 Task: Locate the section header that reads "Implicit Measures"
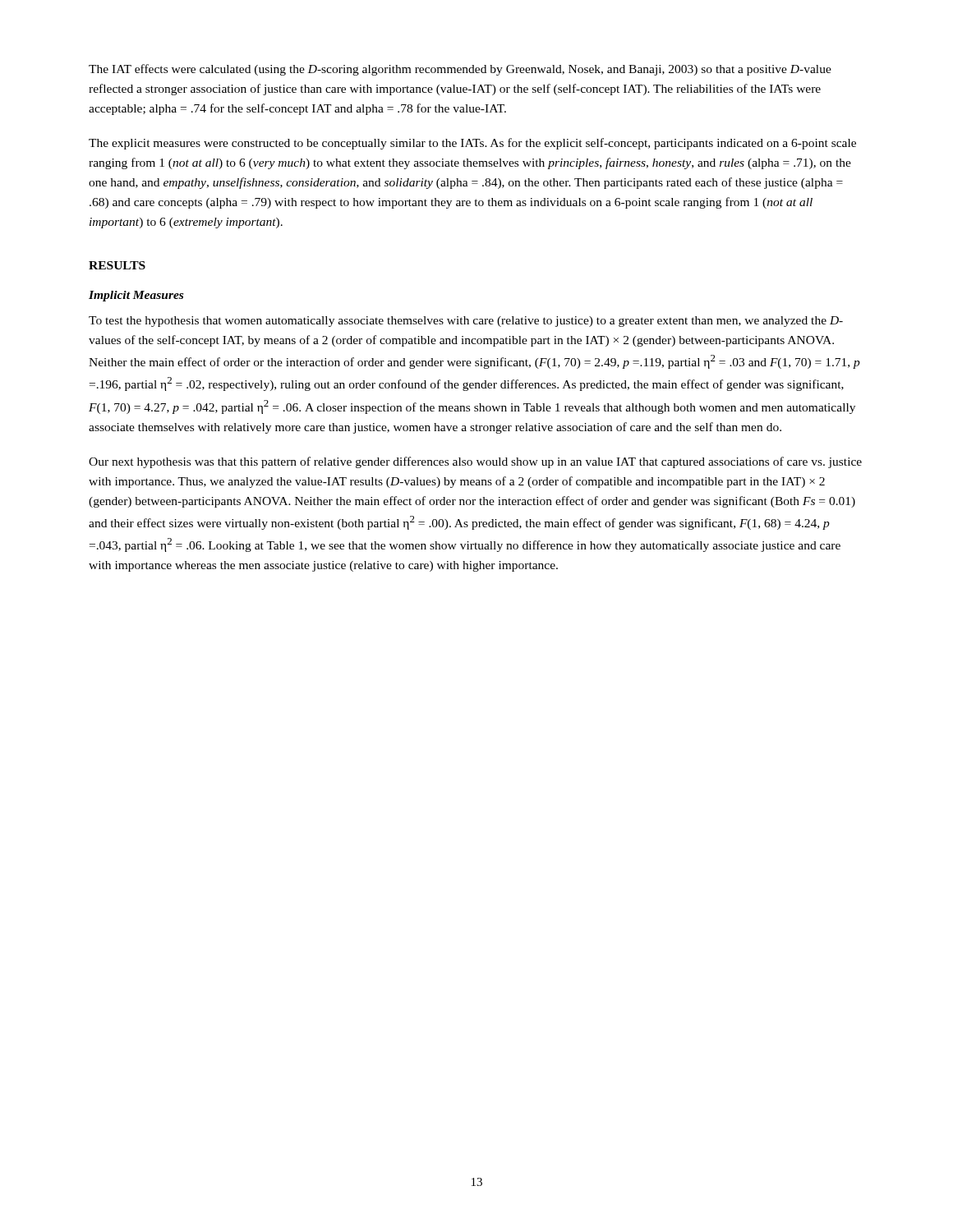(x=136, y=295)
